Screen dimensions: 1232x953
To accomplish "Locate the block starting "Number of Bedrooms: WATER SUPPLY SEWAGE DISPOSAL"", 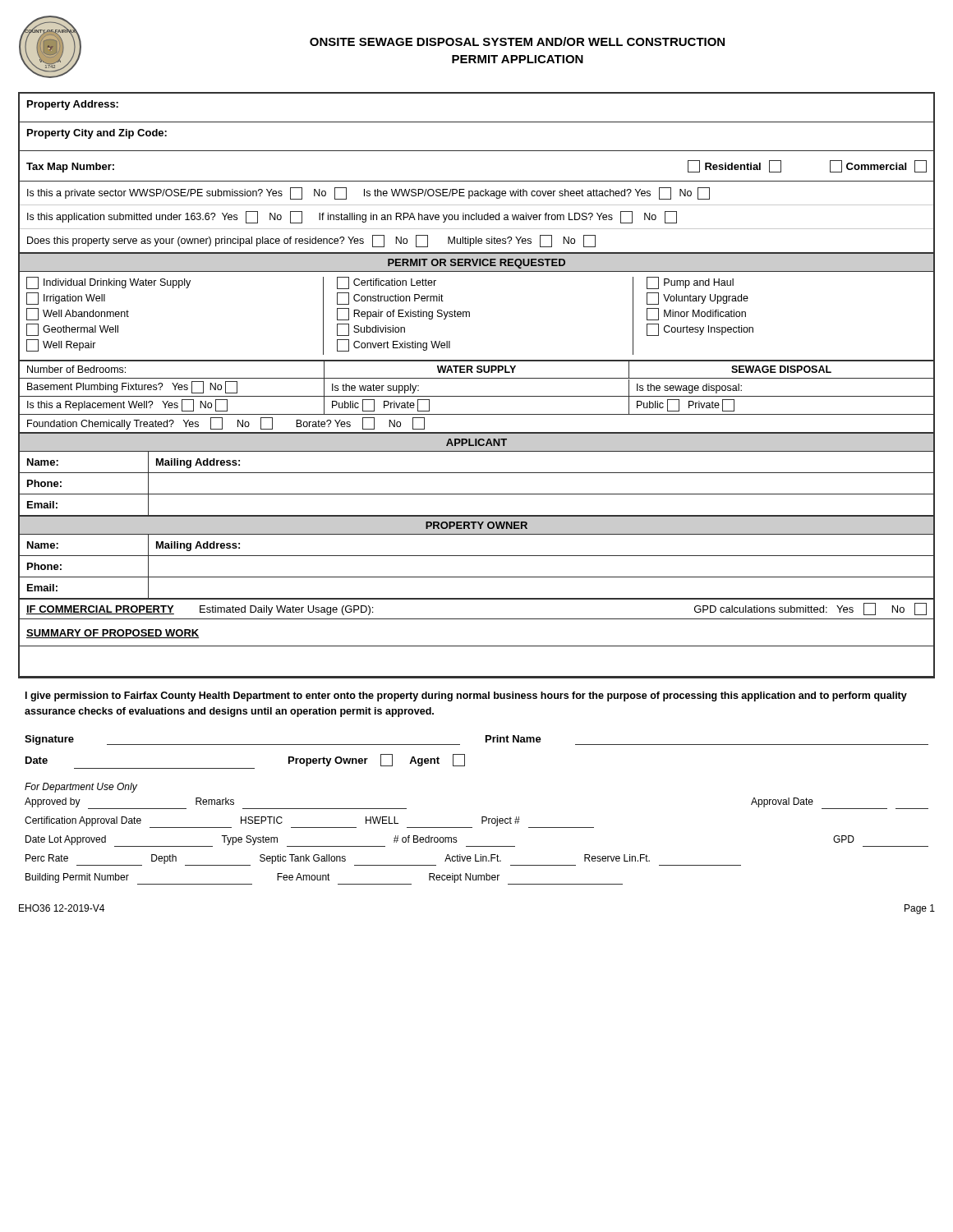I will 476,370.
